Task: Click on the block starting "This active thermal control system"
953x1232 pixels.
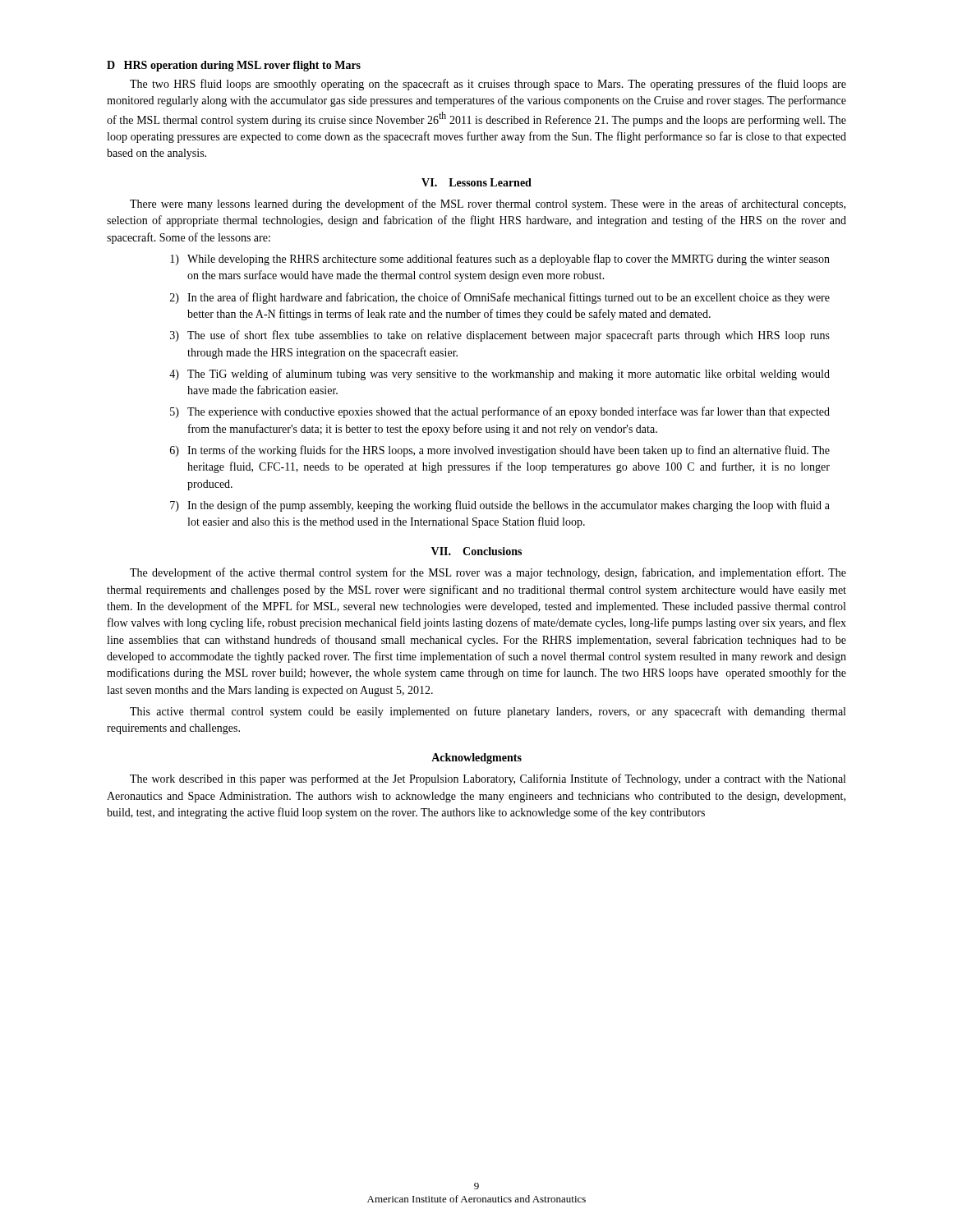Action: [x=476, y=720]
